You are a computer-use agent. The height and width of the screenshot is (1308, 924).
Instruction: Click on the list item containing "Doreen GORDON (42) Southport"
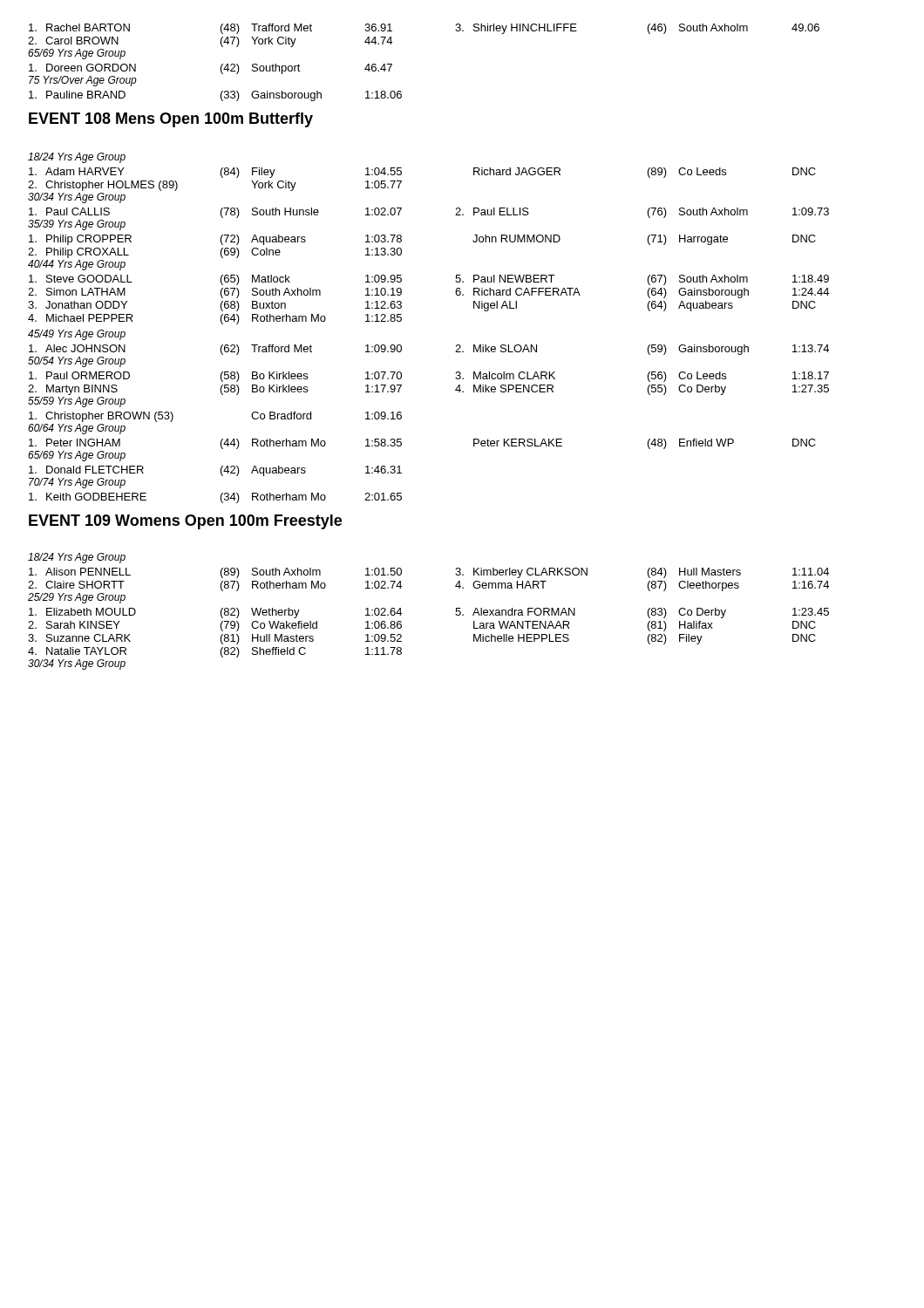(222, 68)
